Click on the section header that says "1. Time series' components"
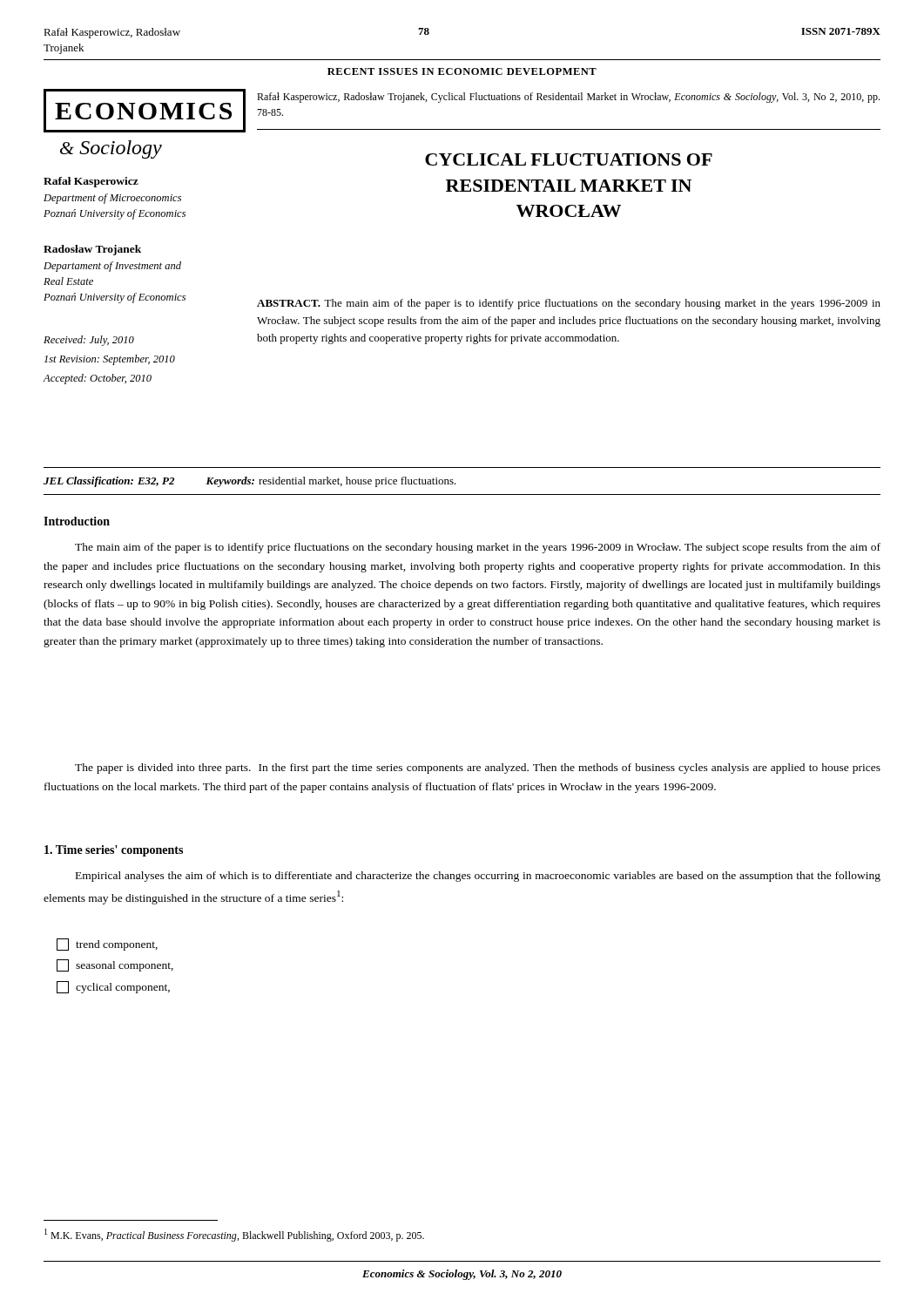 click(113, 850)
